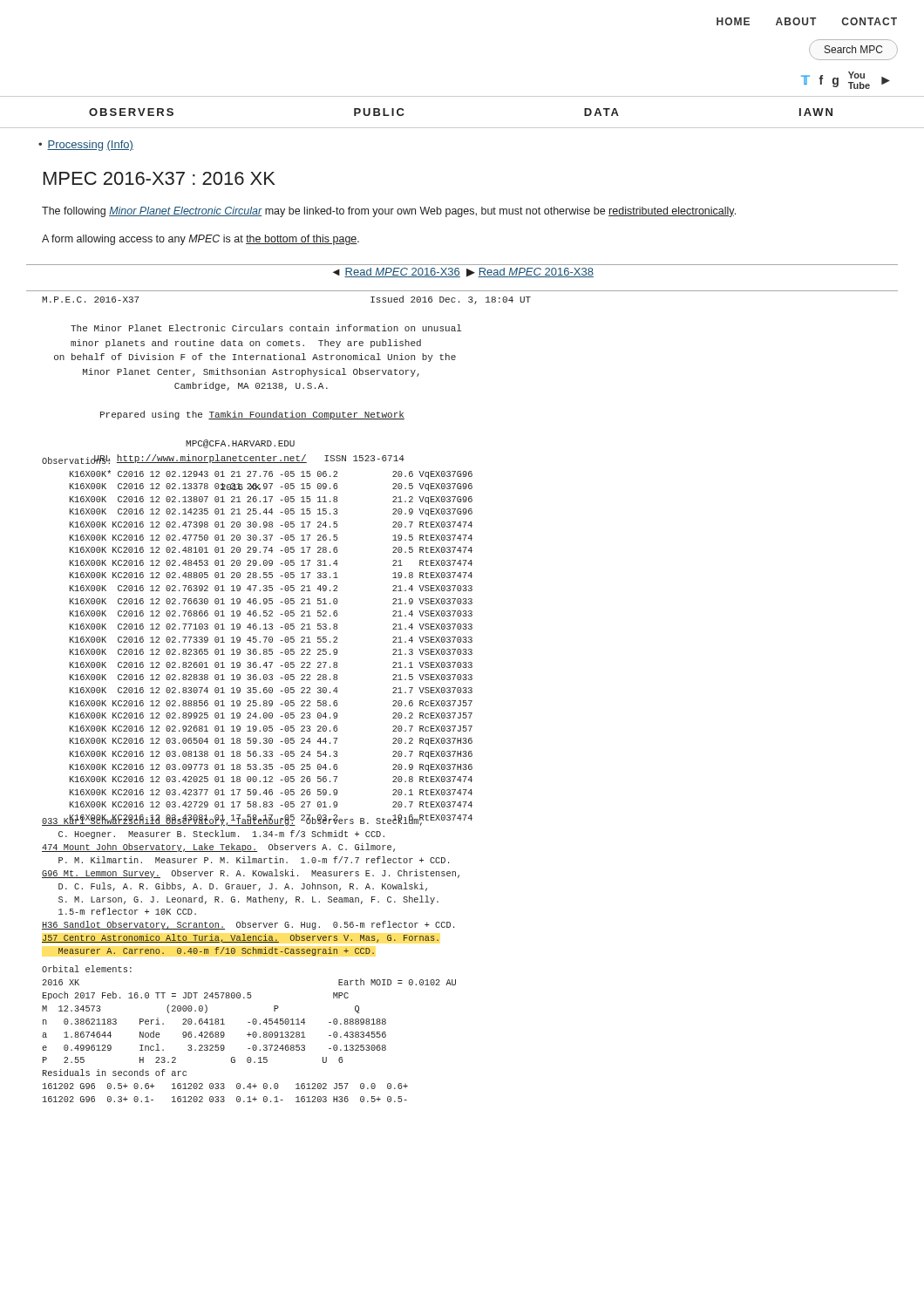Point to the passage starting "033 Karl Schwarzschild Observatory, Tautenburg. Observers B."
Image resolution: width=924 pixels, height=1308 pixels.
pos(252,886)
